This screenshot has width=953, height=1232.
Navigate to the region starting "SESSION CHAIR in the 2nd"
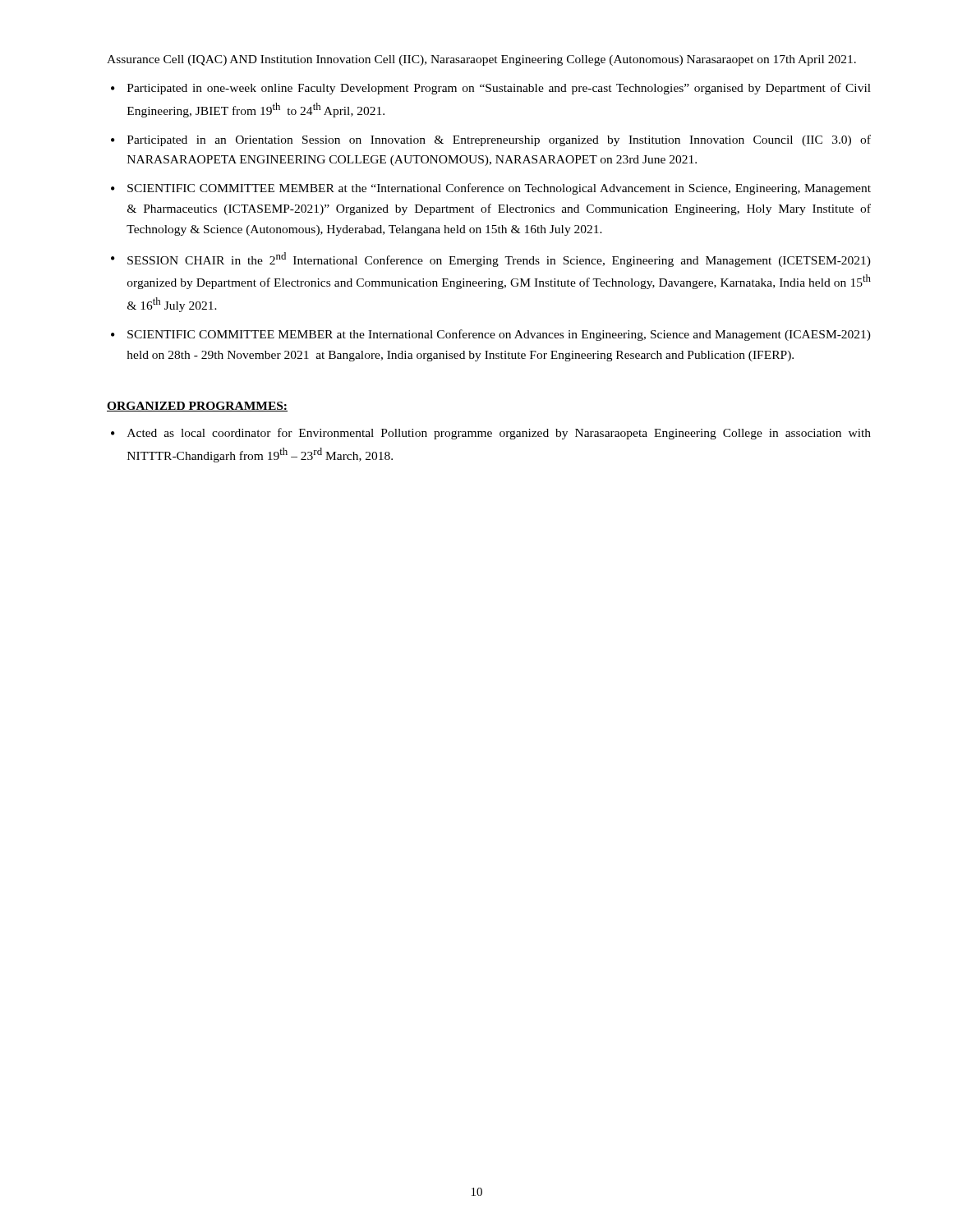[499, 282]
